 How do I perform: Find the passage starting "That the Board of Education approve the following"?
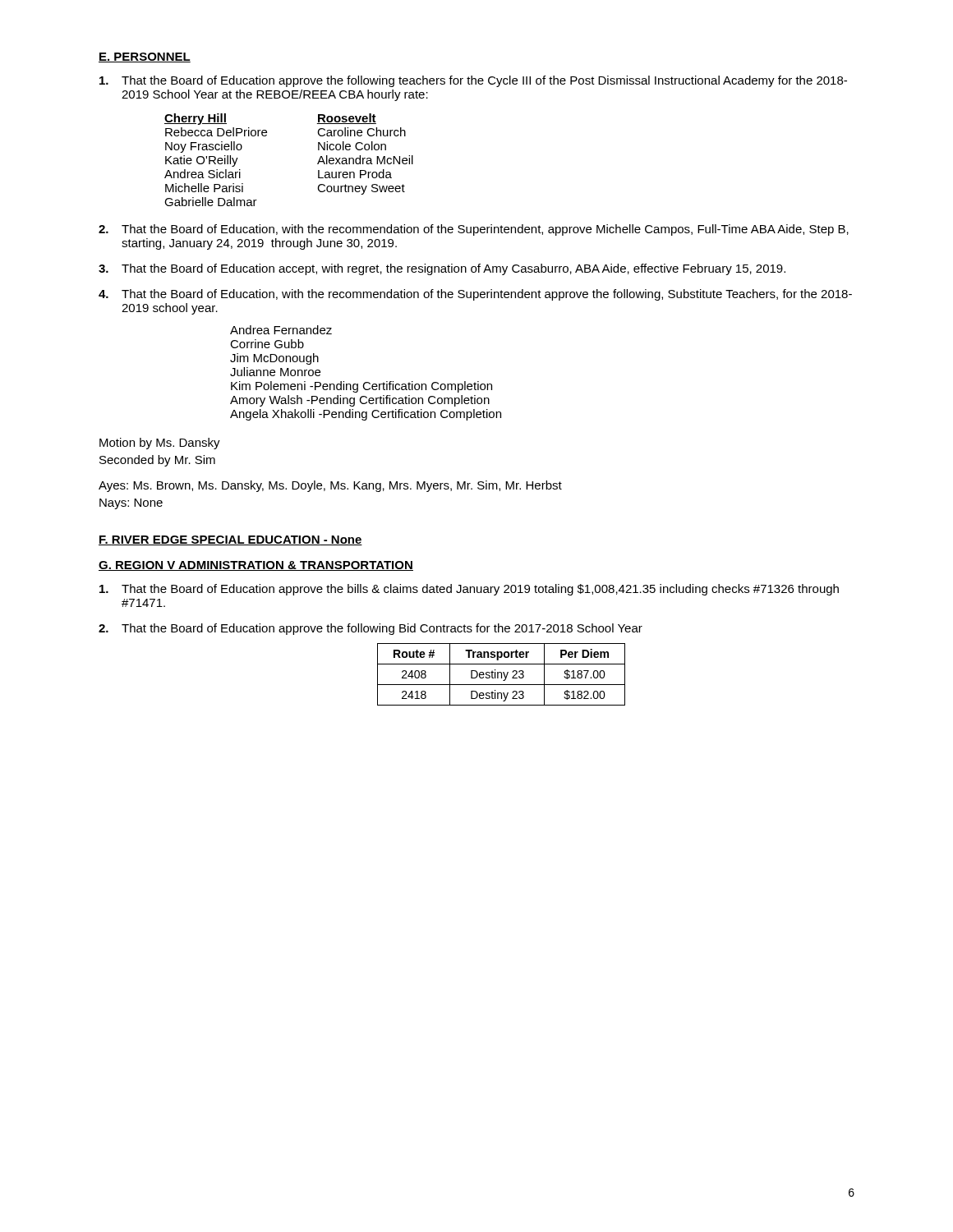coord(476,87)
